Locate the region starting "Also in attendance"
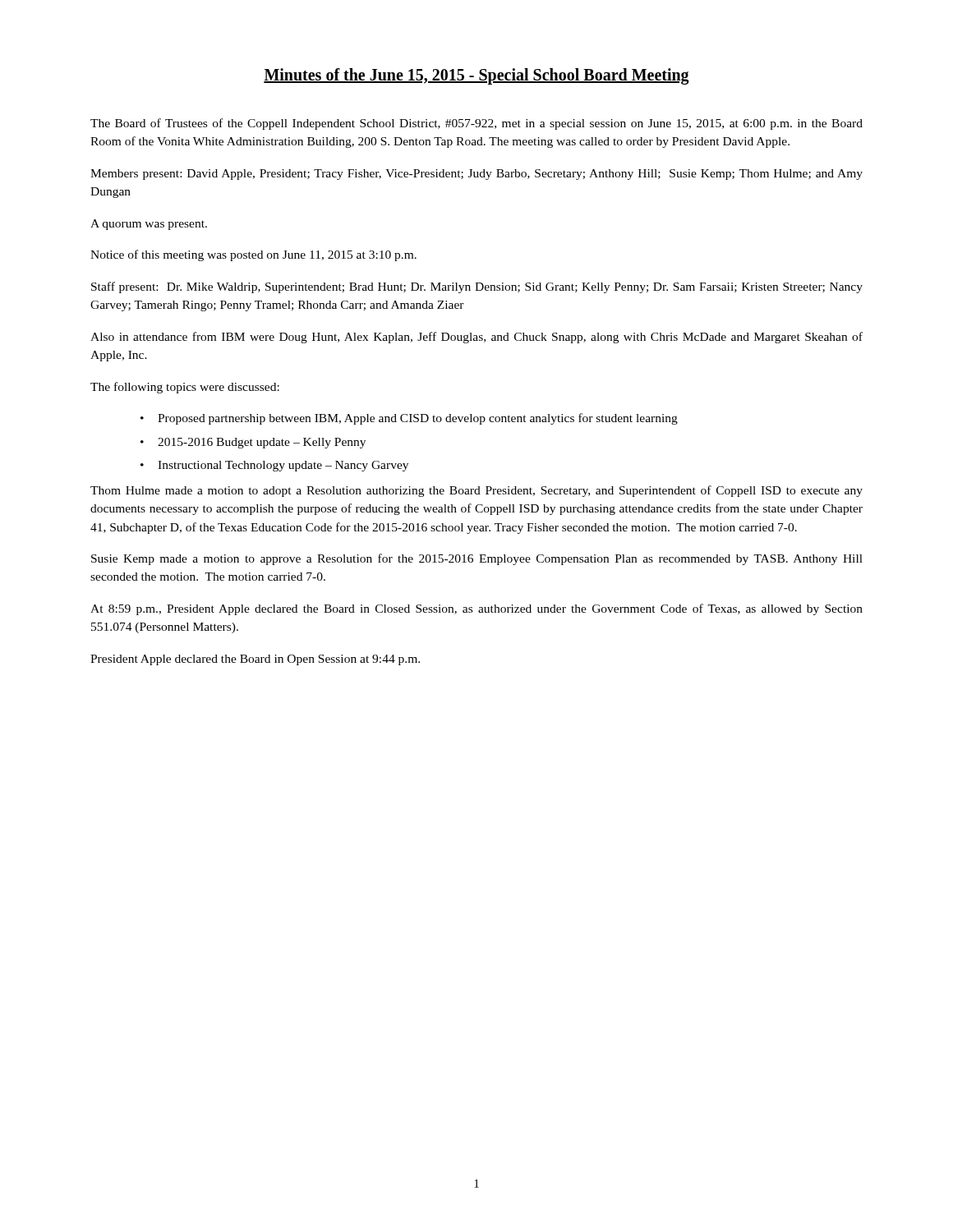Viewport: 953px width, 1232px height. [476, 345]
